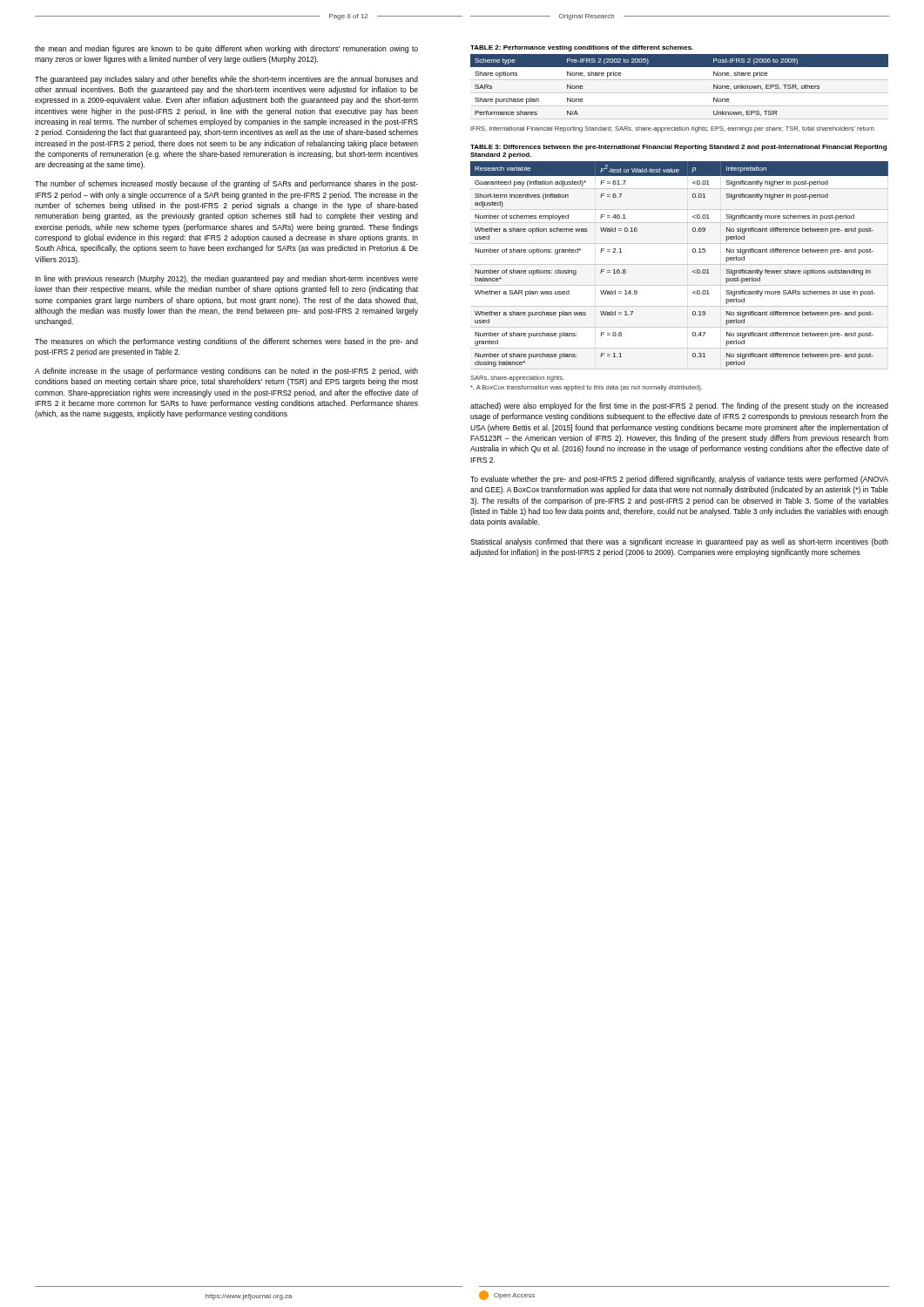Locate the table with the text "Performance shares"
924x1307 pixels.
pos(679,87)
